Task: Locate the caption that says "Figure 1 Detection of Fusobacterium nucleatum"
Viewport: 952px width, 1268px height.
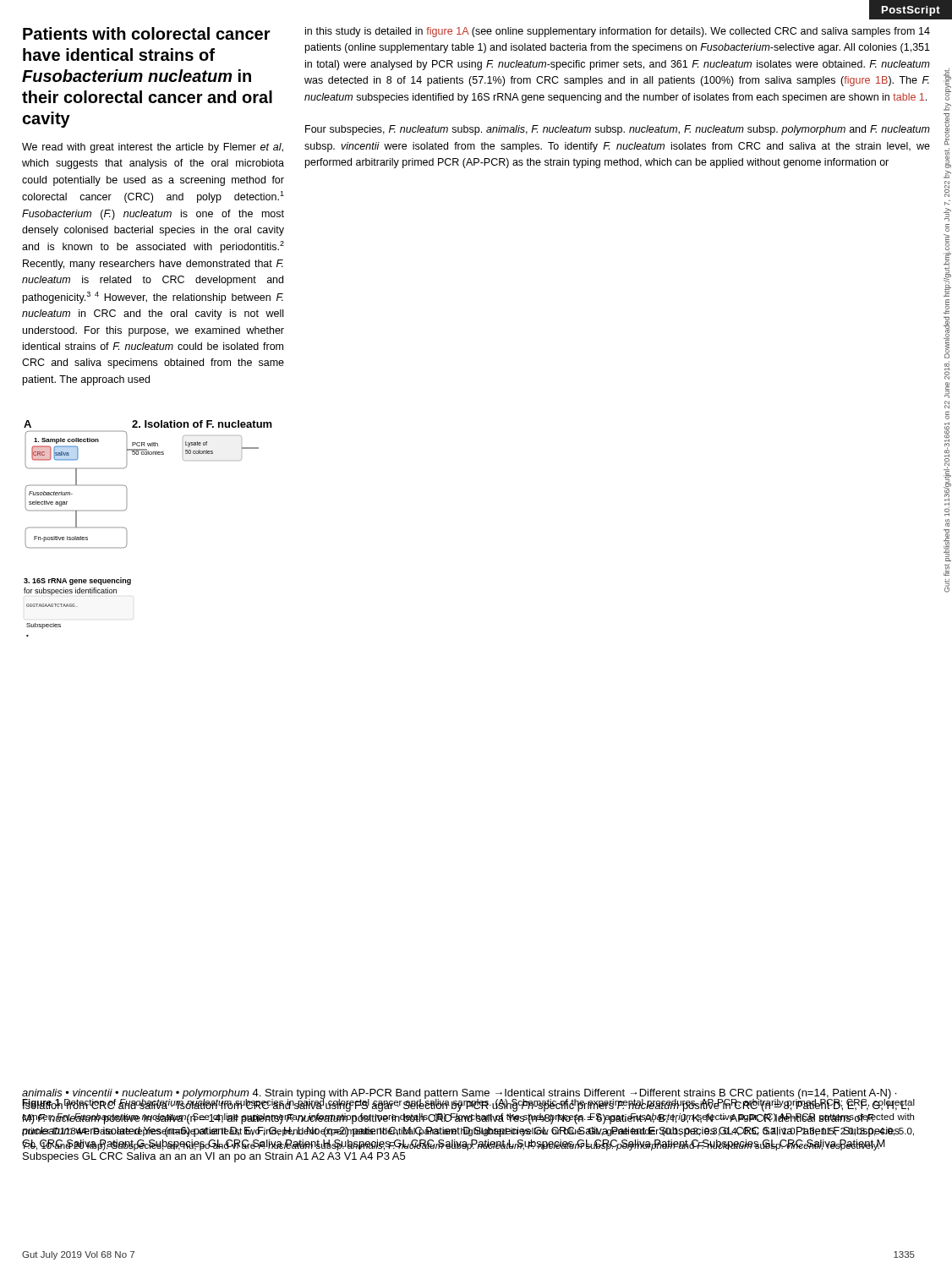Action: [x=468, y=1124]
